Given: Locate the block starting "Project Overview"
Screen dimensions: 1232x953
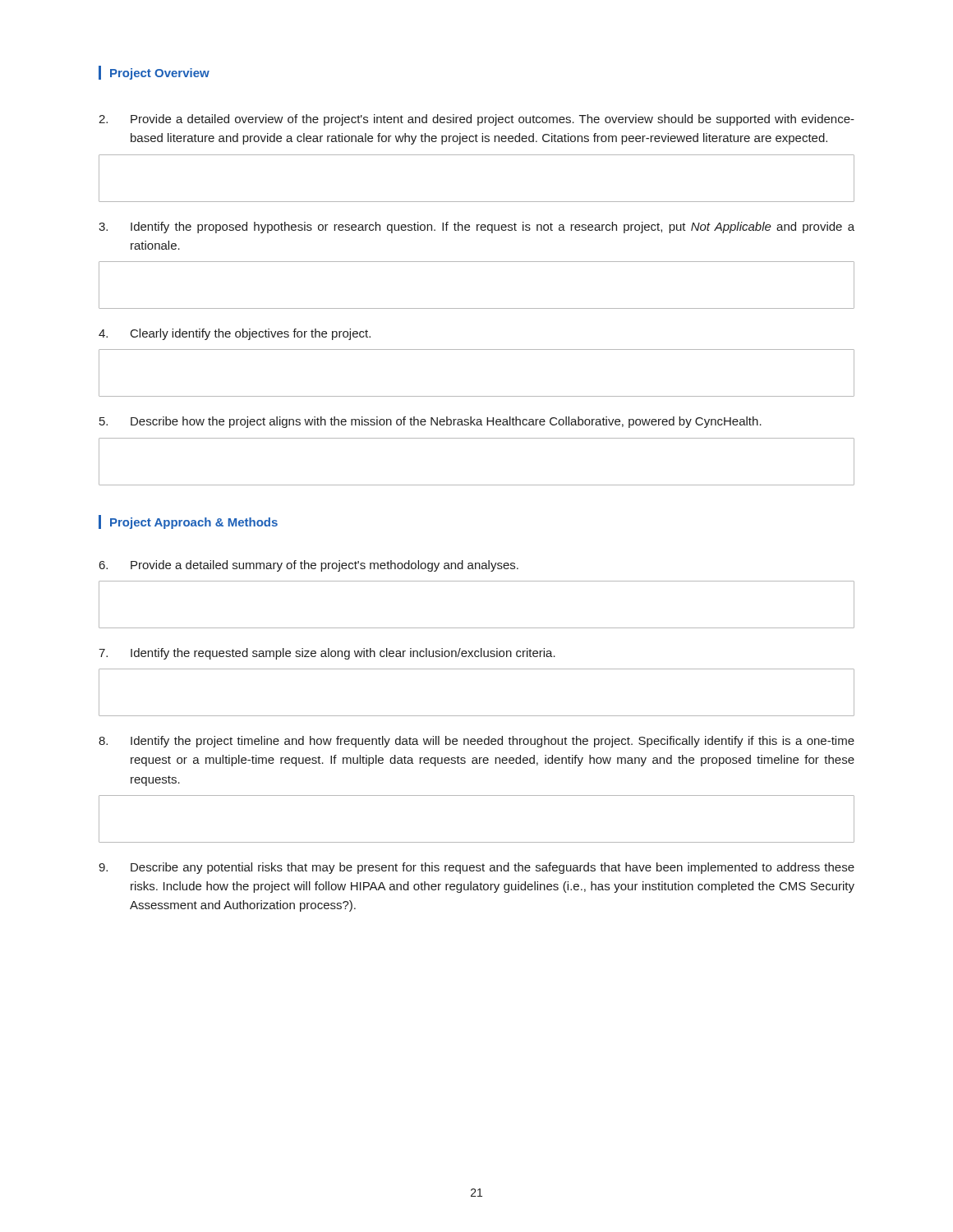Looking at the screenshot, I should [154, 73].
